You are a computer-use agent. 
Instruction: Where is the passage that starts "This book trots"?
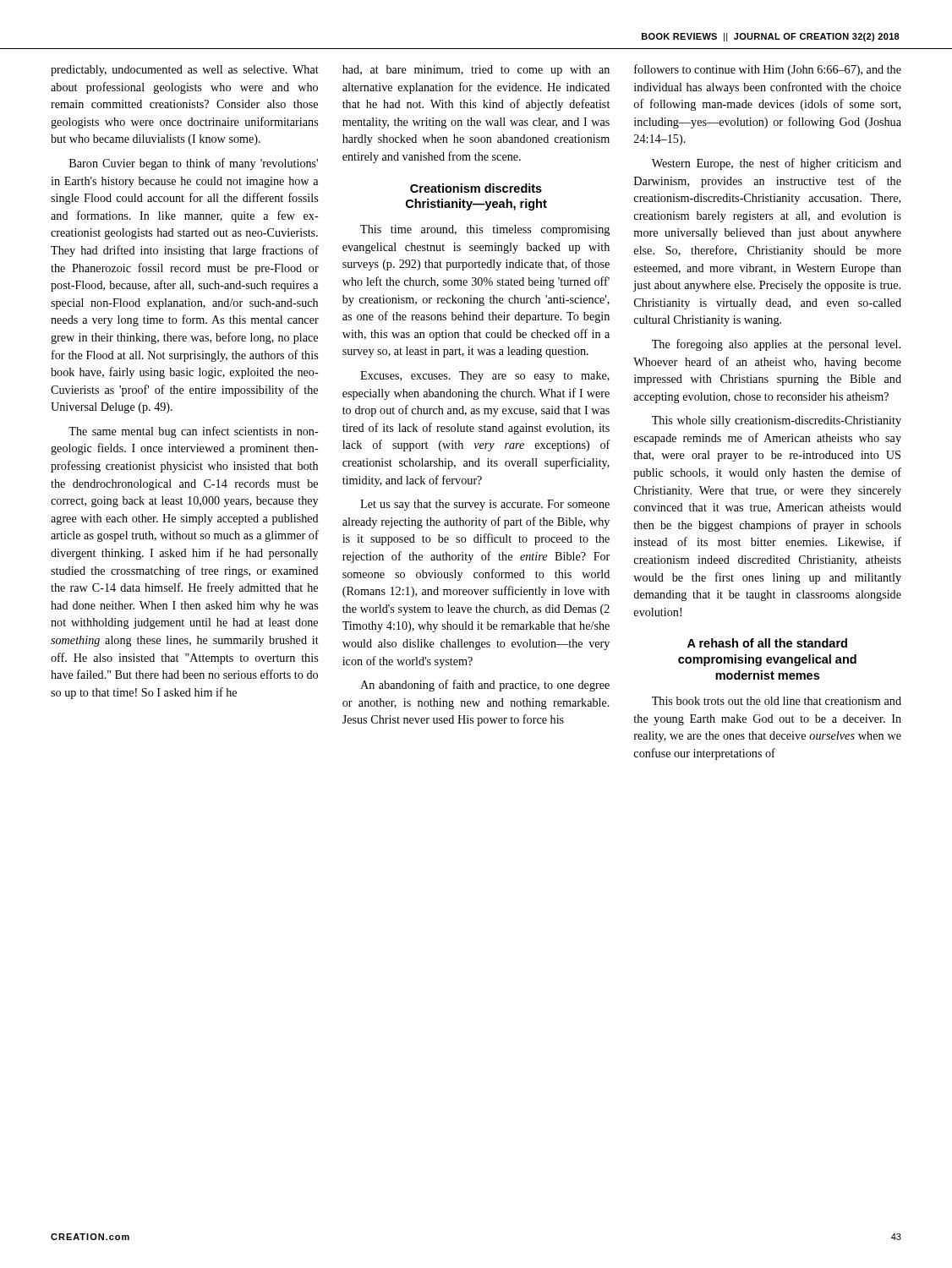767,727
